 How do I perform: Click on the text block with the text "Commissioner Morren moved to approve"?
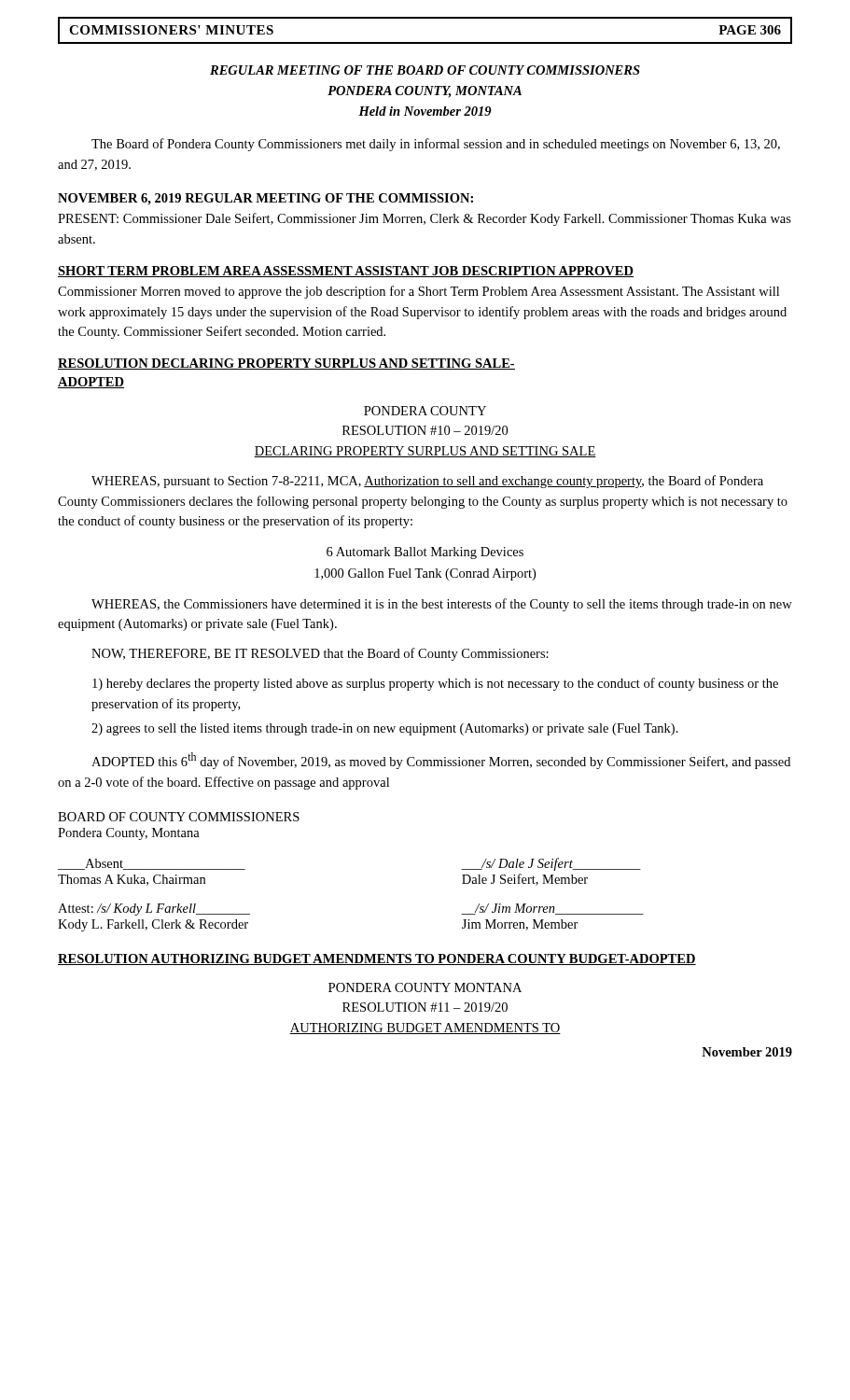click(x=422, y=311)
